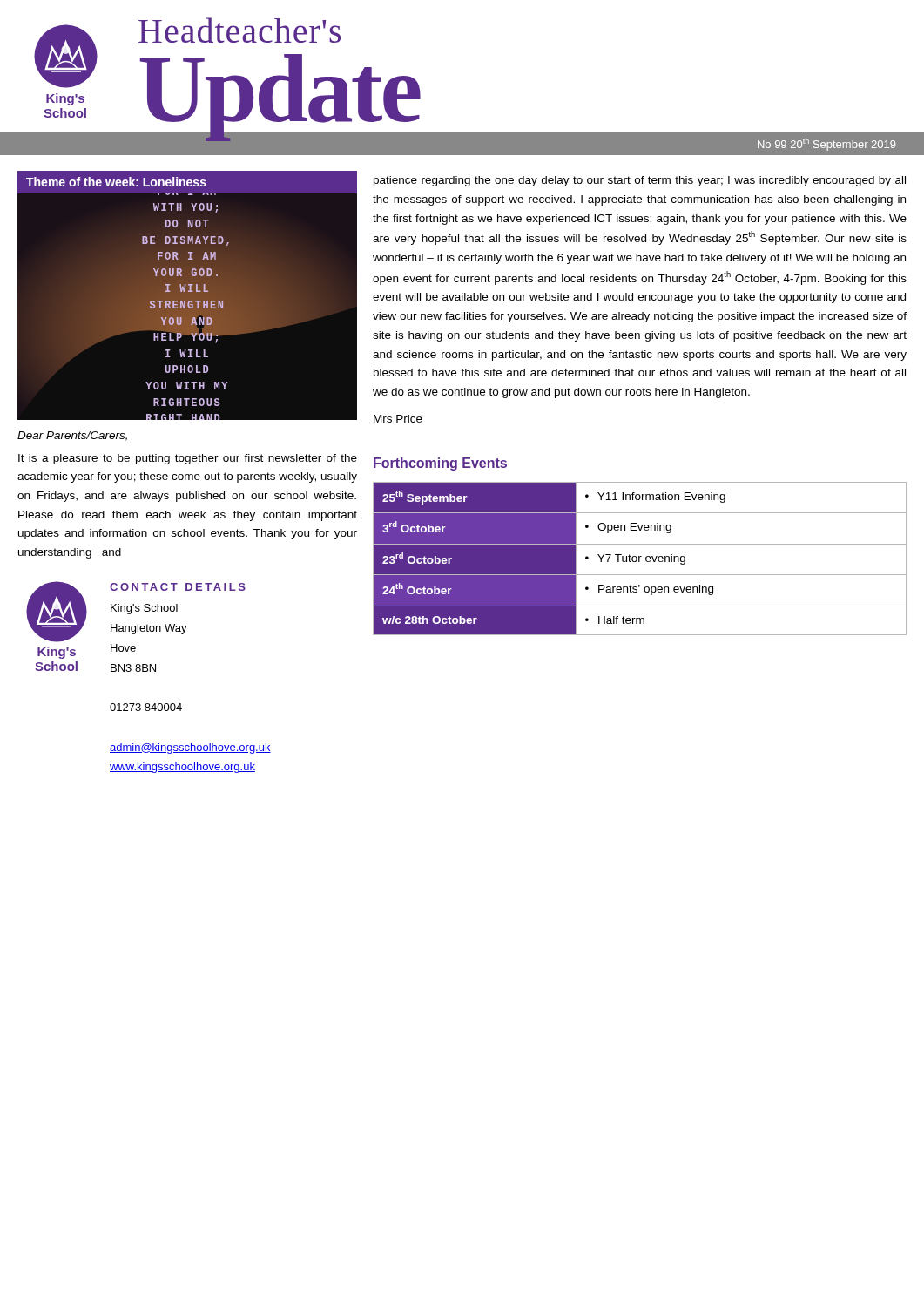This screenshot has height=1307, width=924.
Task: Locate the title containing "Headteacher's Update"
Action: pyautogui.click(x=239, y=30)
